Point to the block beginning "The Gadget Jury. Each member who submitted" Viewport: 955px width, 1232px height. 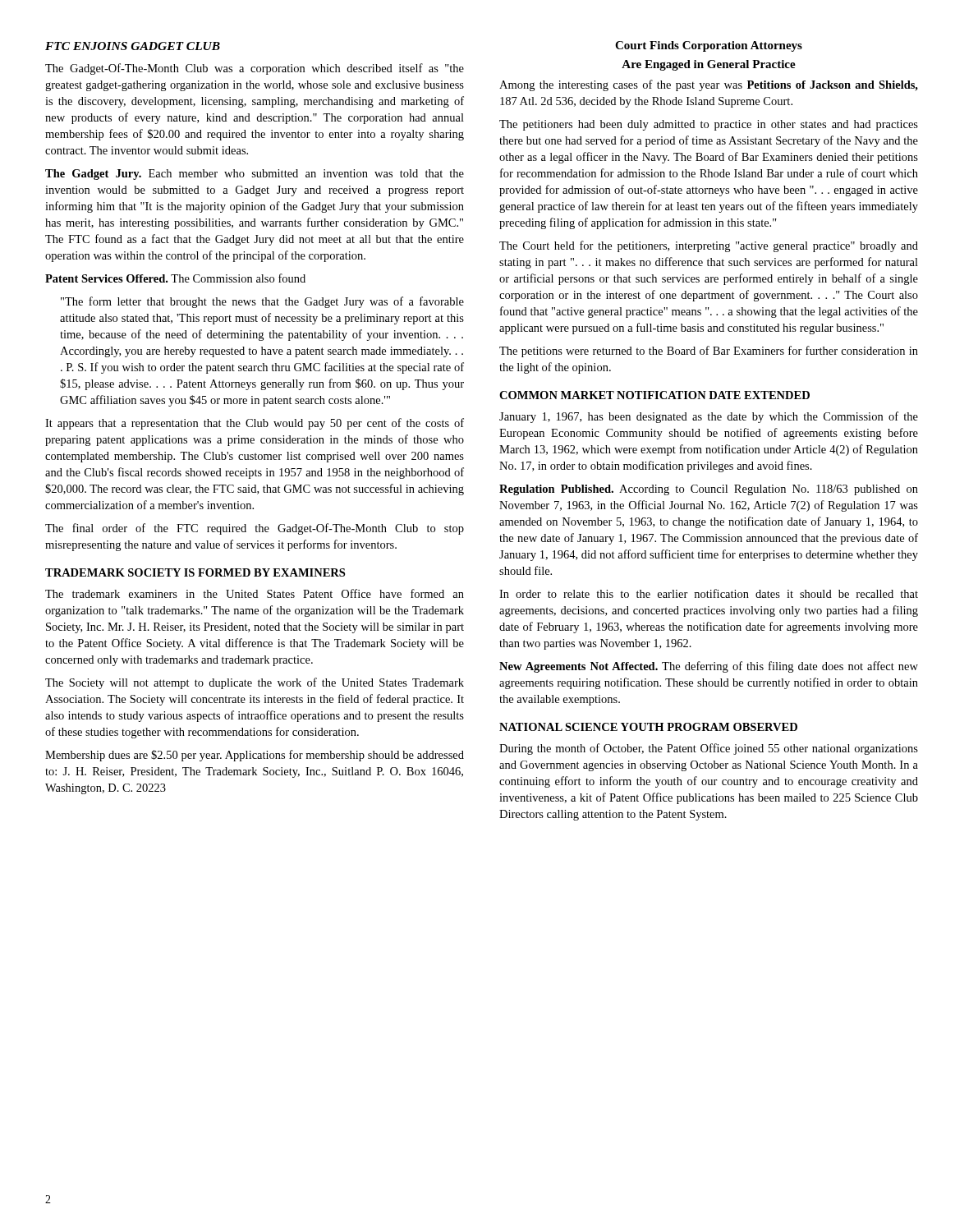point(255,215)
